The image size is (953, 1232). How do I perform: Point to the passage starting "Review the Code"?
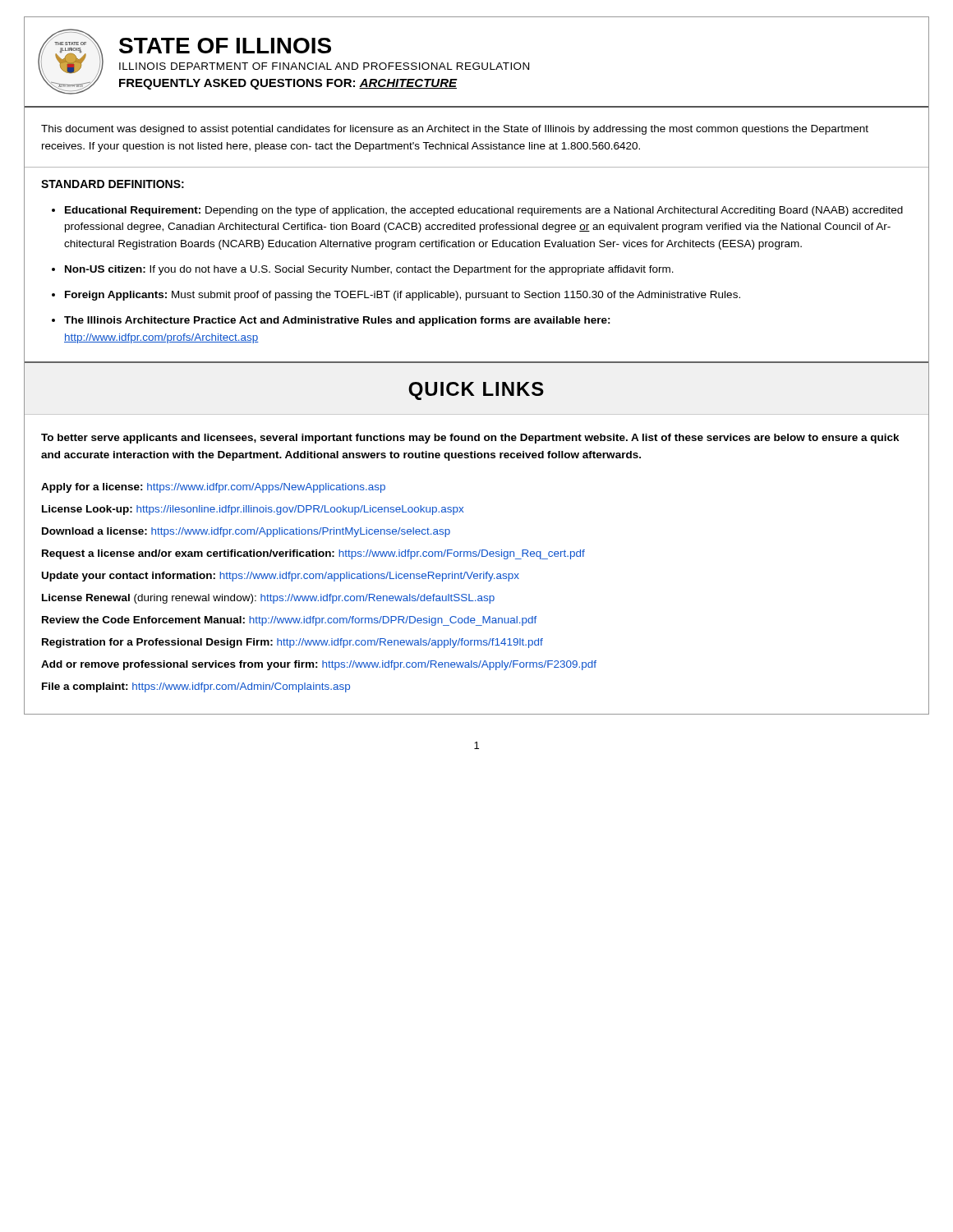pyautogui.click(x=289, y=620)
